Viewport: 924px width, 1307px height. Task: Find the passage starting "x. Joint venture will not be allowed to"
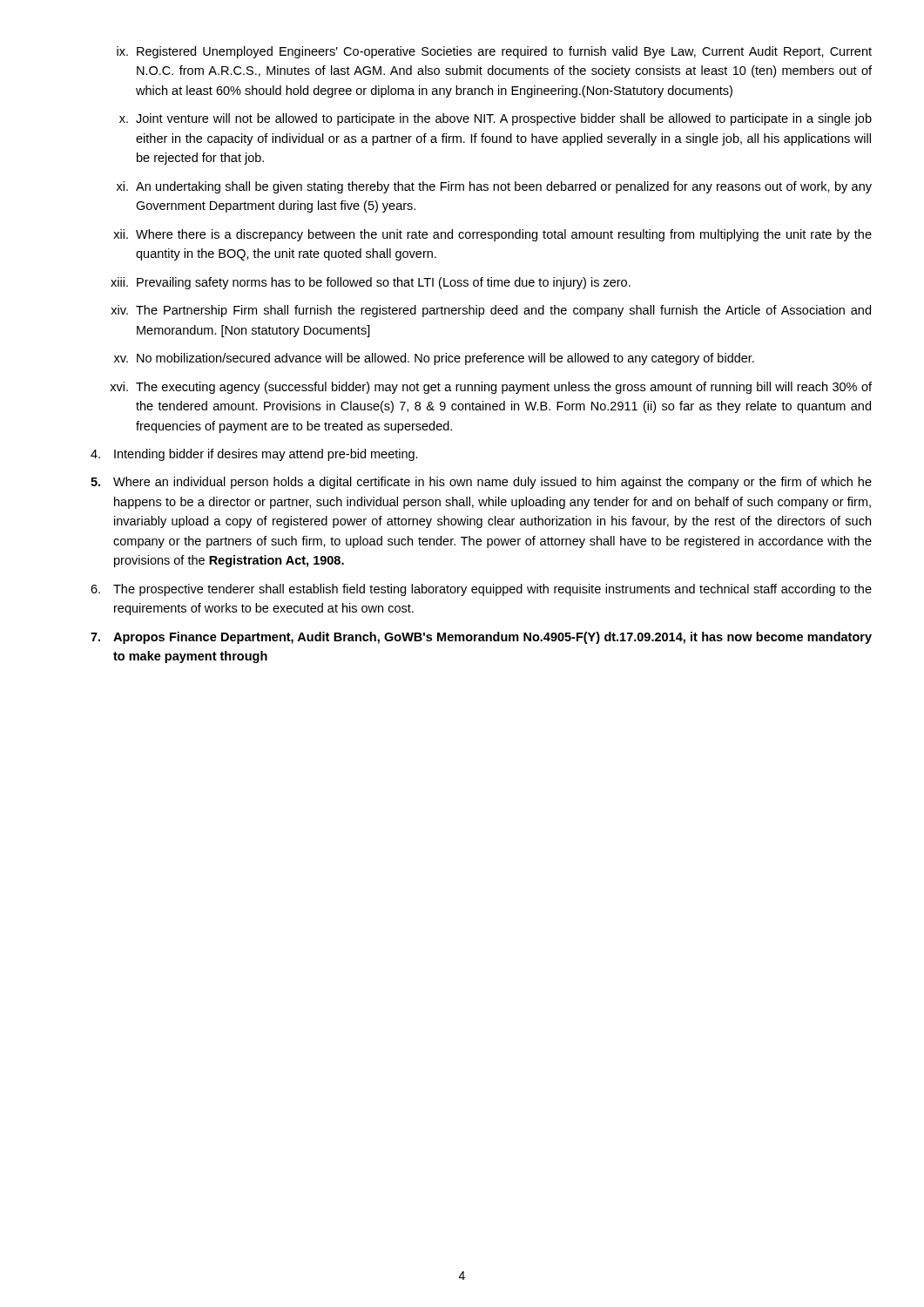tap(471, 139)
